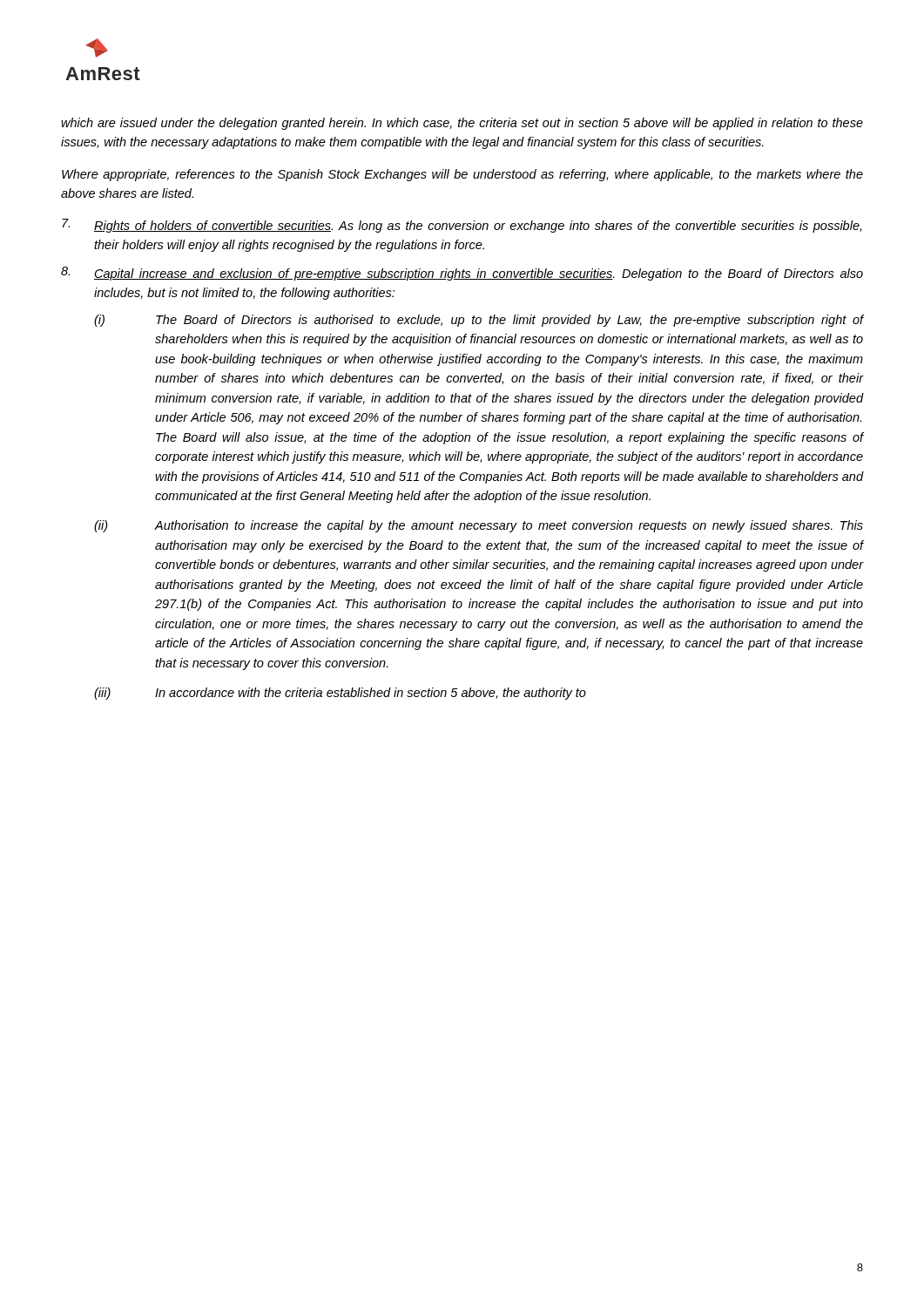The width and height of the screenshot is (924, 1307).
Task: Click on the text starting "(iii) In accordance with"
Action: [479, 693]
